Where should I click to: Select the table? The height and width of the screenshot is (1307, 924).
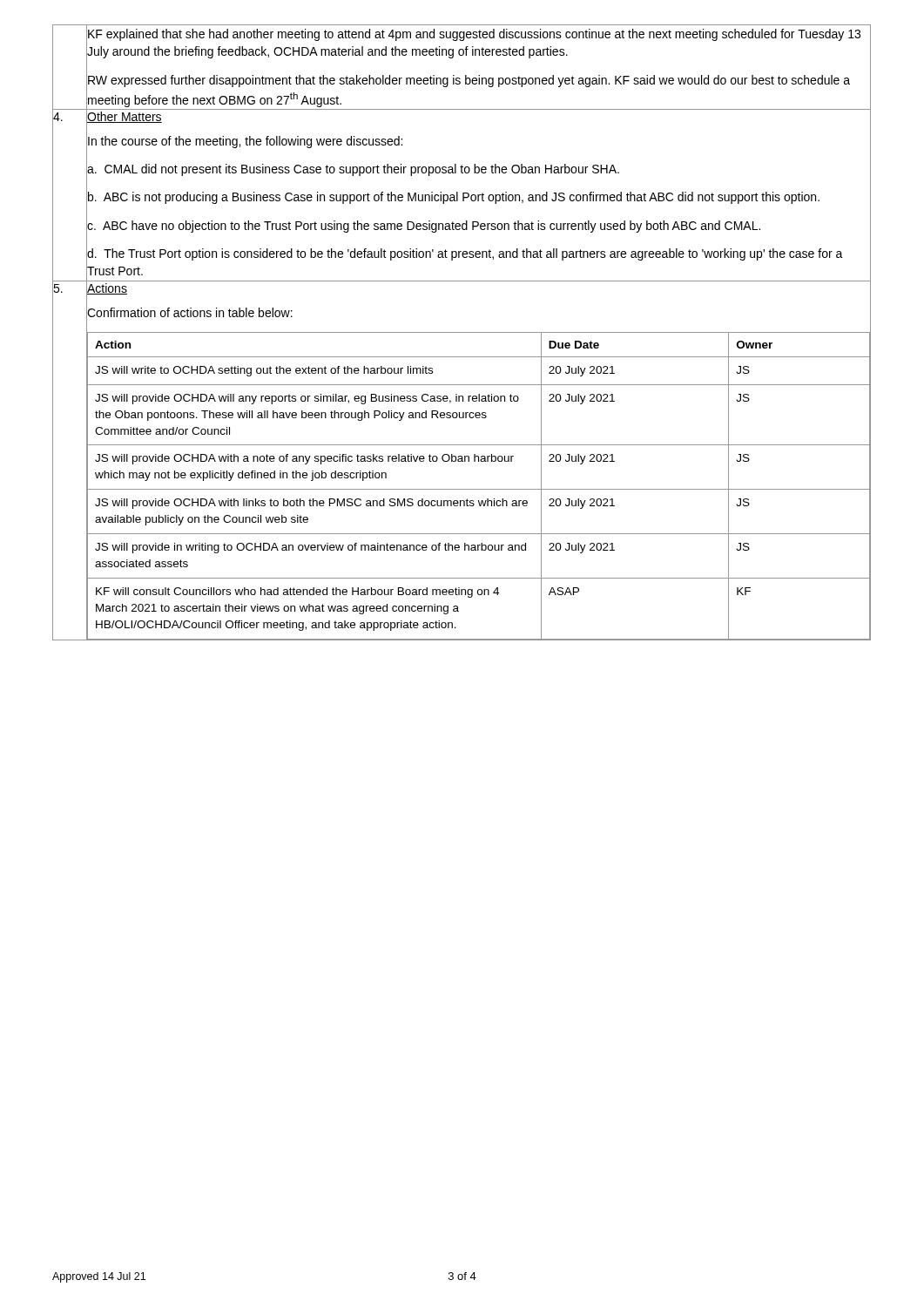coord(479,485)
